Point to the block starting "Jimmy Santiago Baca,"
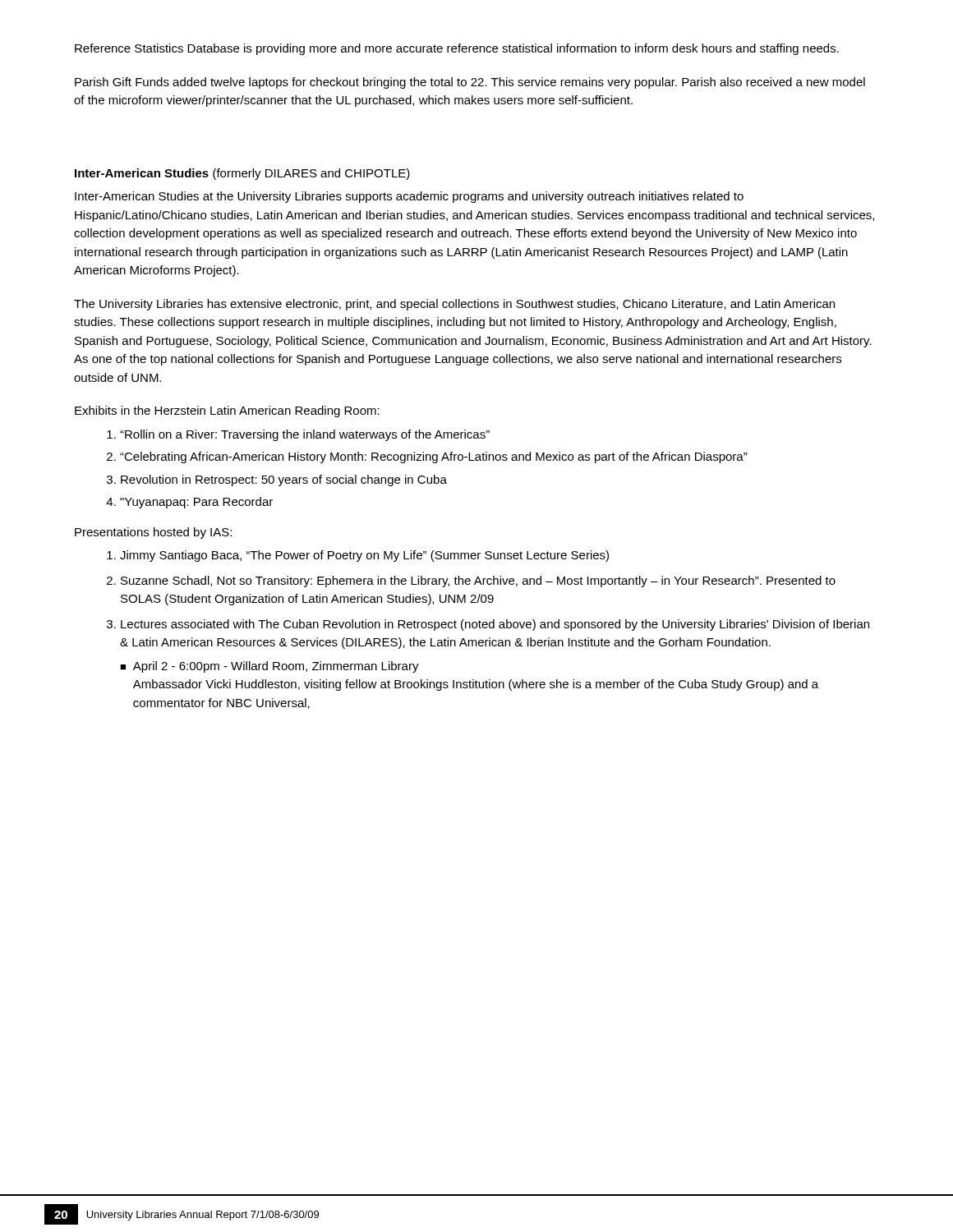The image size is (953, 1232). [x=365, y=555]
